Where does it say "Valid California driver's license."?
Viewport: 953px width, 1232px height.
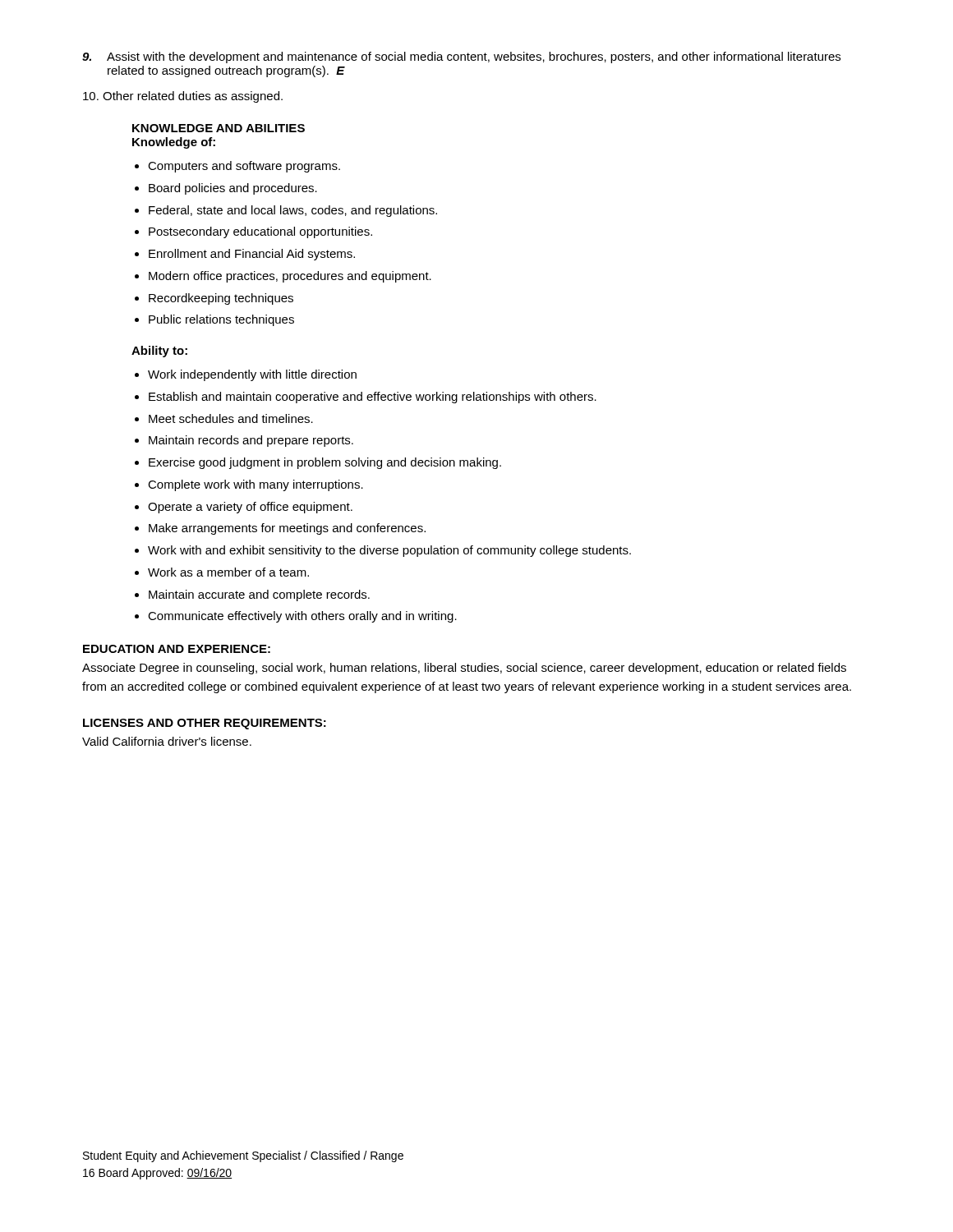coord(167,741)
